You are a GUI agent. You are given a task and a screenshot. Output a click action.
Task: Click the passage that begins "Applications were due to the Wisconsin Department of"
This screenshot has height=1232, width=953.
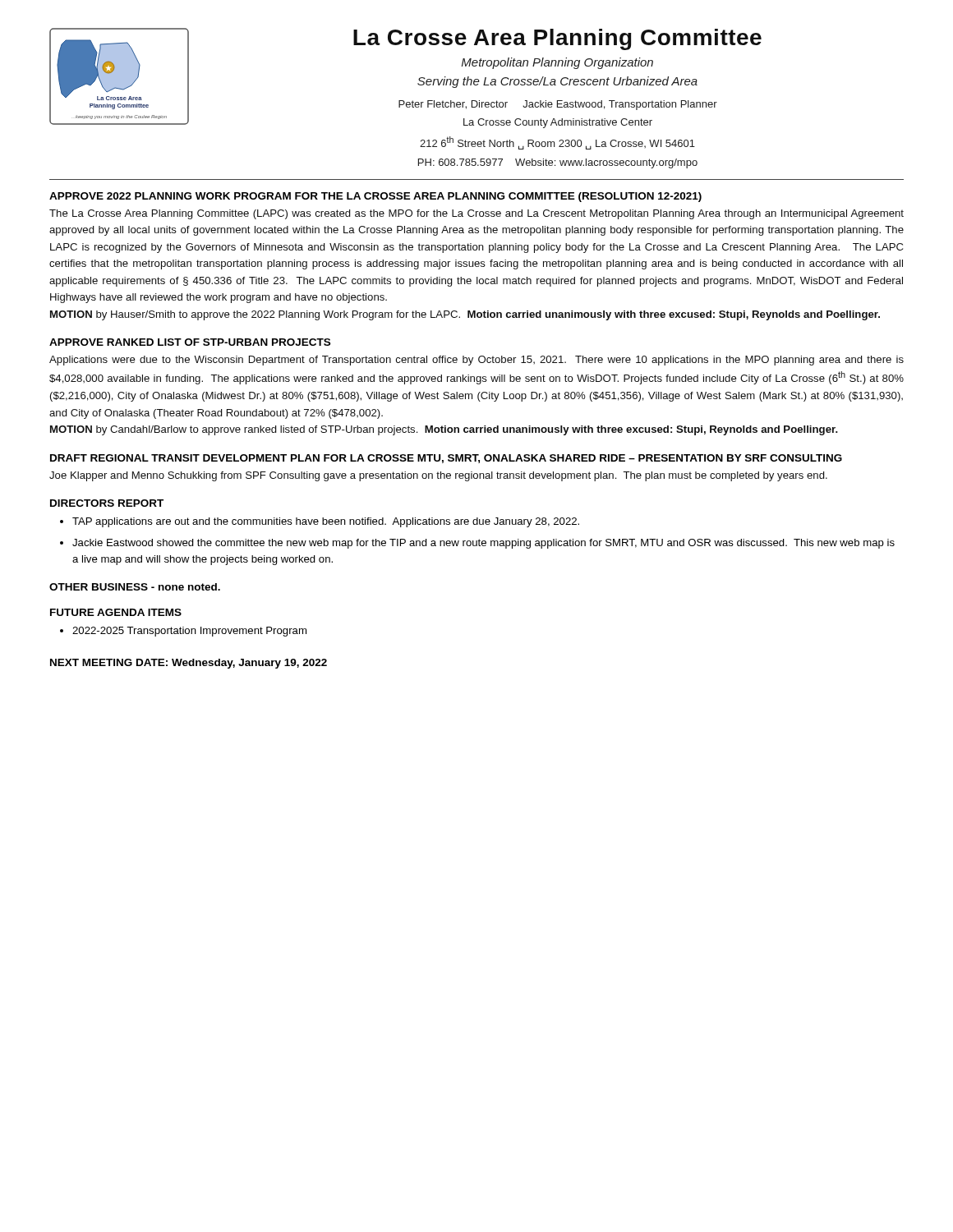click(476, 394)
